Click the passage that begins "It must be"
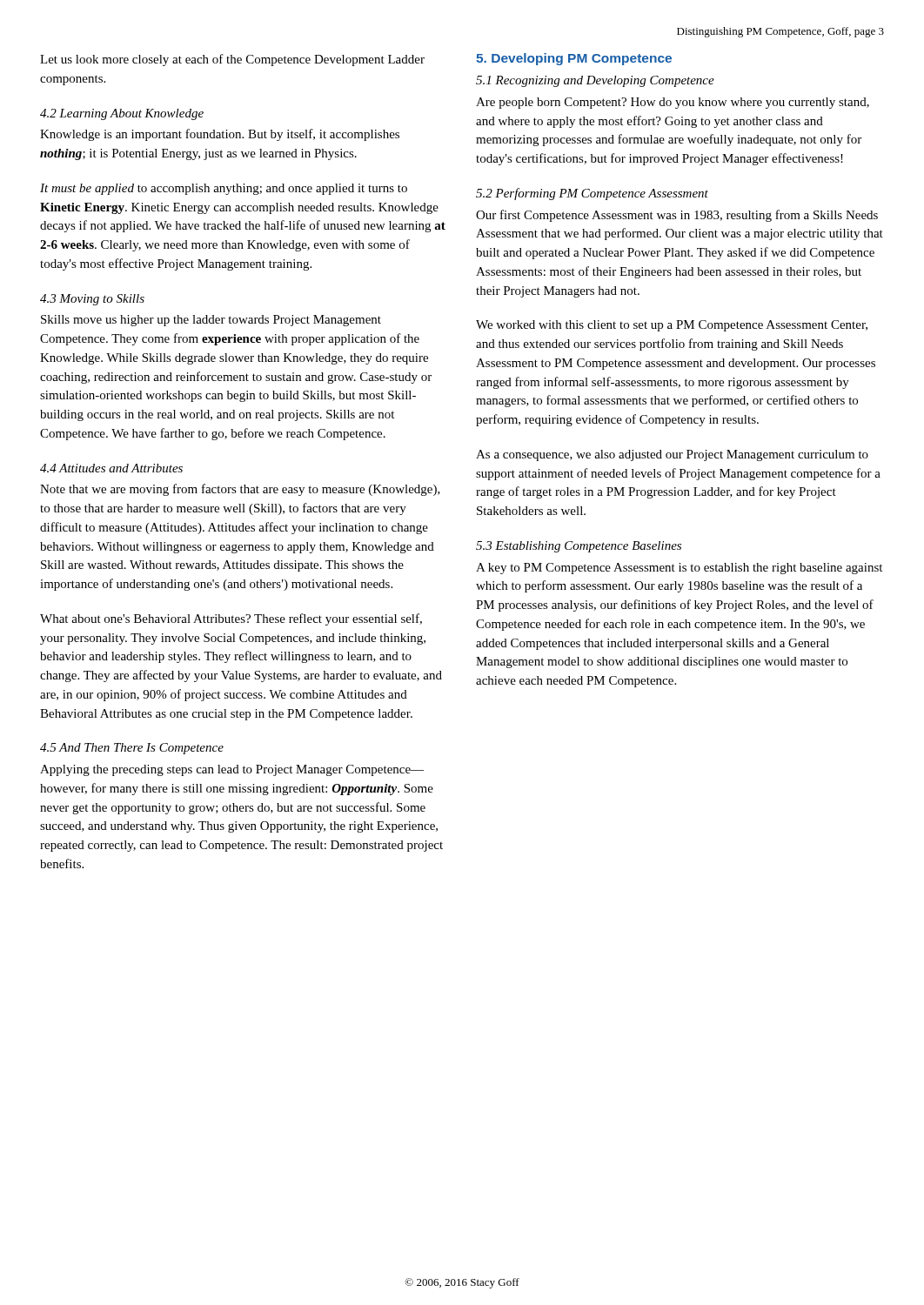Screen dimensions: 1305x924 (244, 226)
